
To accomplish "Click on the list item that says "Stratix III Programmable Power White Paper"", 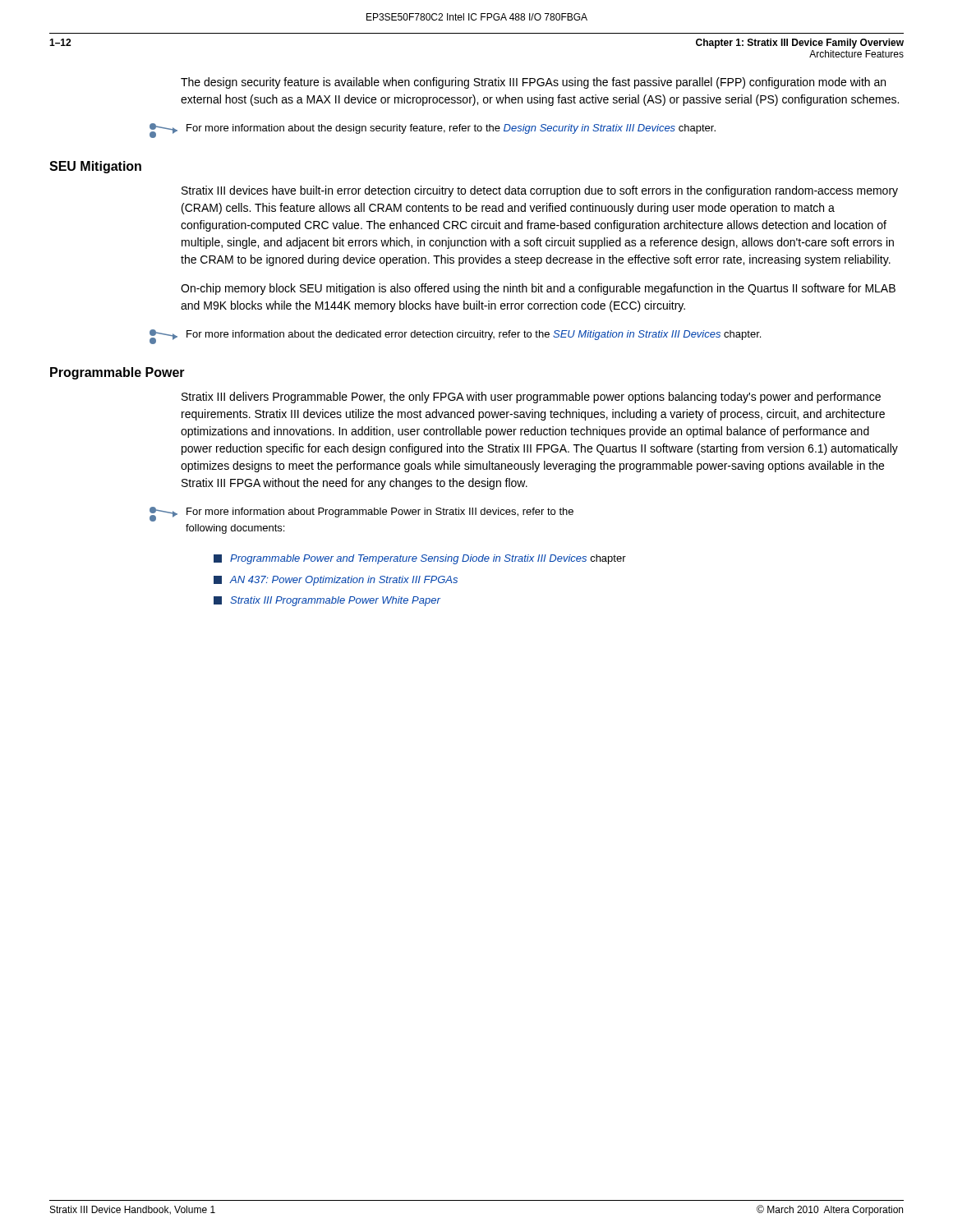I will tap(327, 600).
